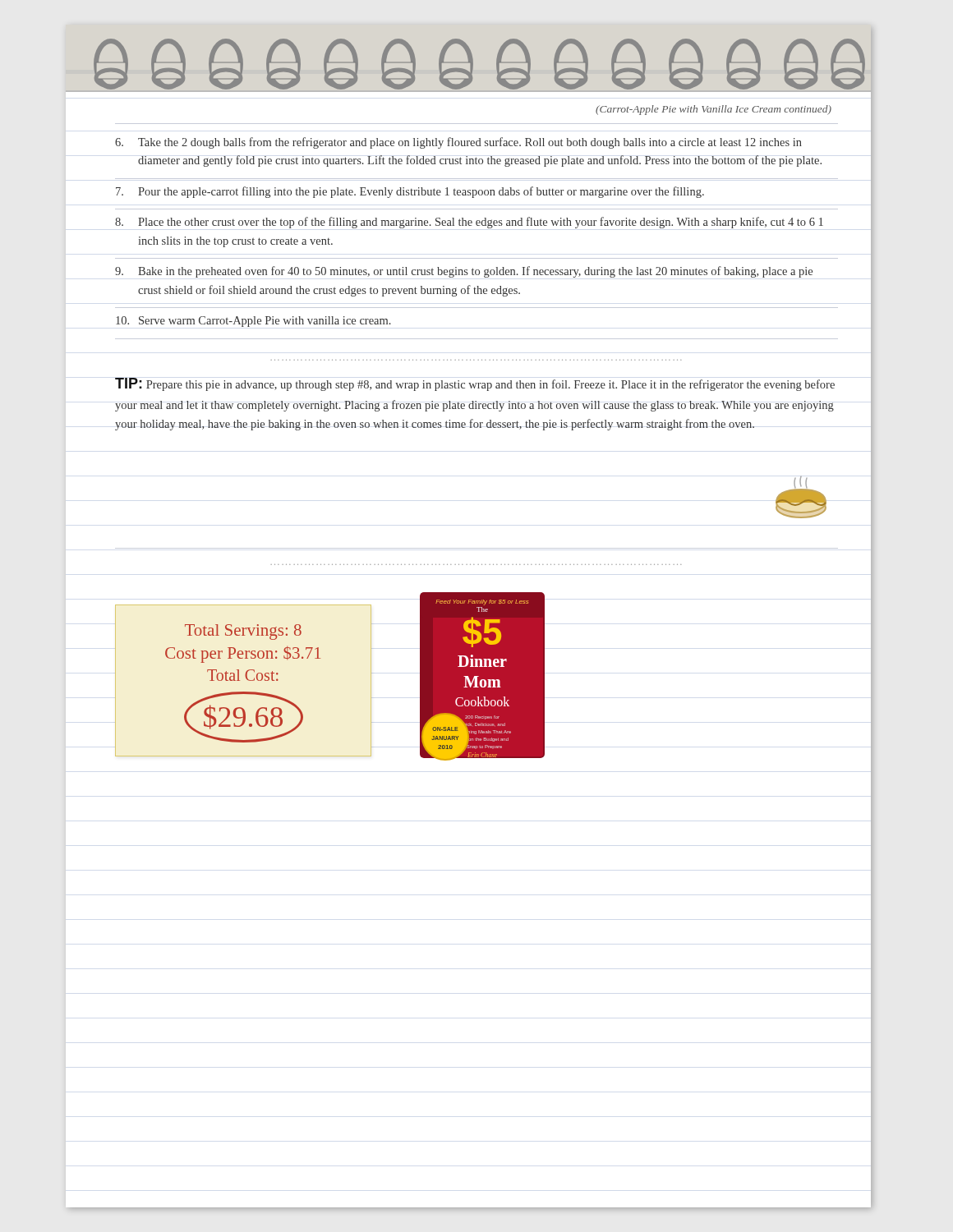Click on the list item that says "9. Bake in the preheated"
This screenshot has width=953, height=1232.
(x=476, y=281)
